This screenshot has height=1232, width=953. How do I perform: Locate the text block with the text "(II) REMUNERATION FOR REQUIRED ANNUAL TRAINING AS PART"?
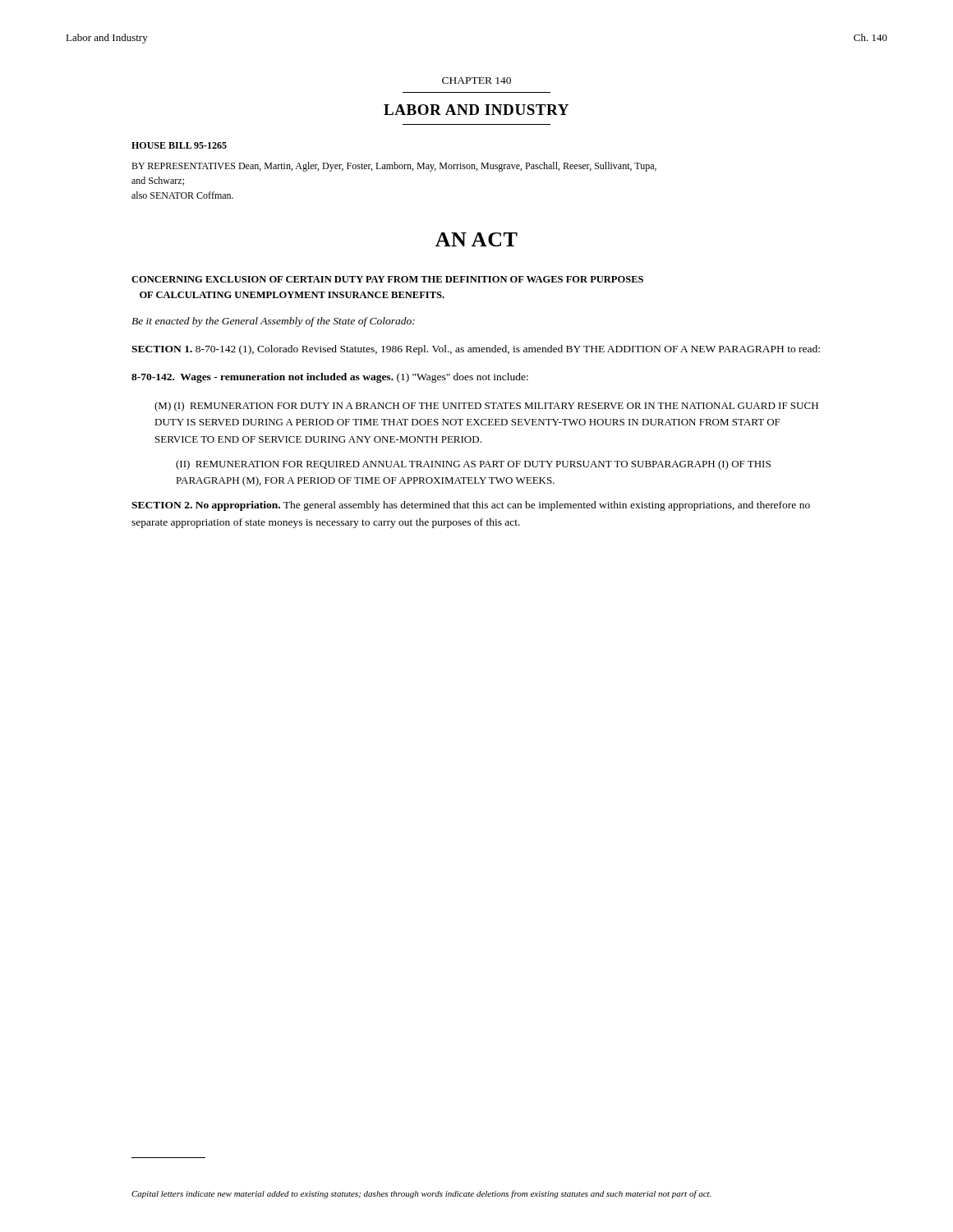click(473, 472)
